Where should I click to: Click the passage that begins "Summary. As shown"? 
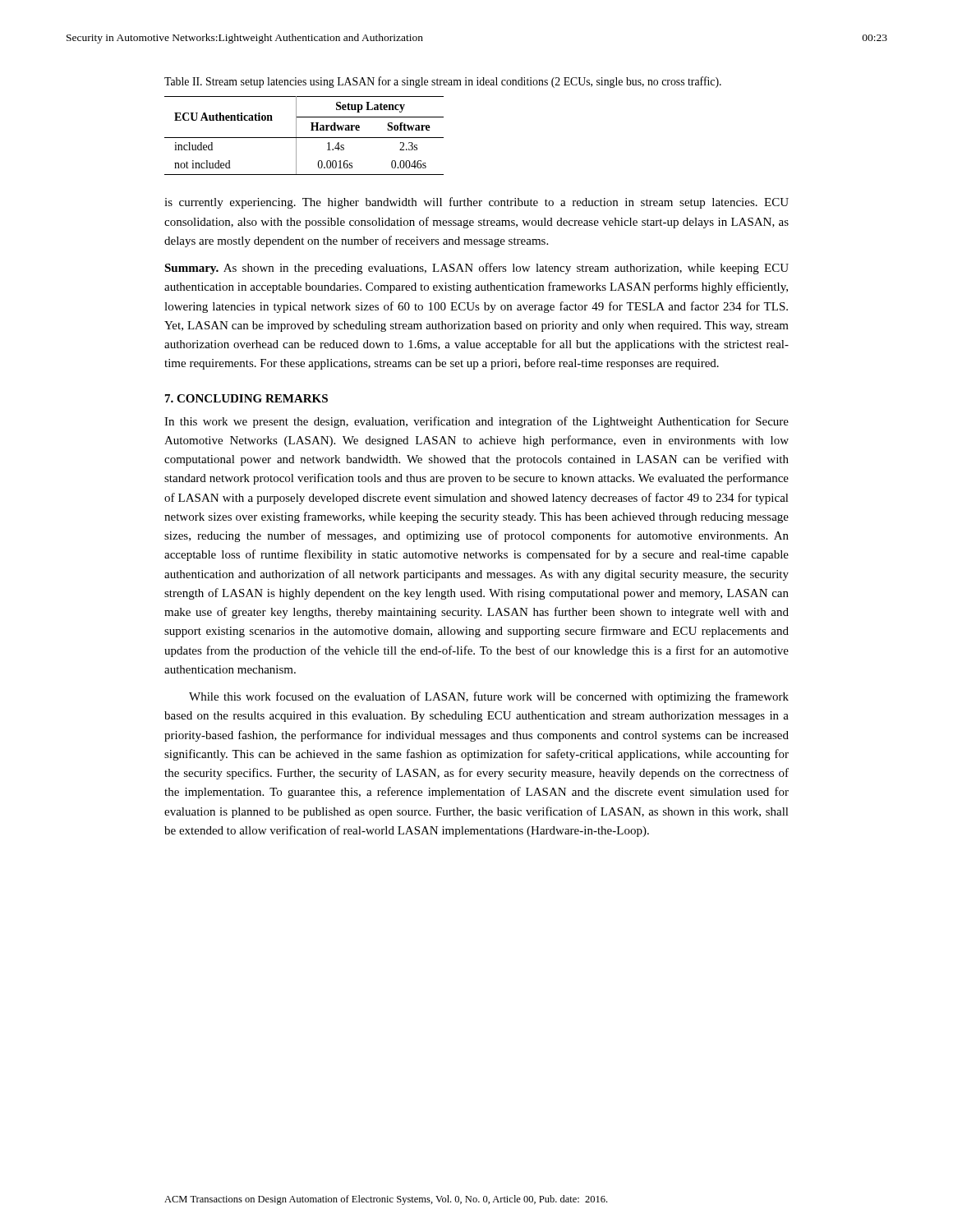(476, 316)
